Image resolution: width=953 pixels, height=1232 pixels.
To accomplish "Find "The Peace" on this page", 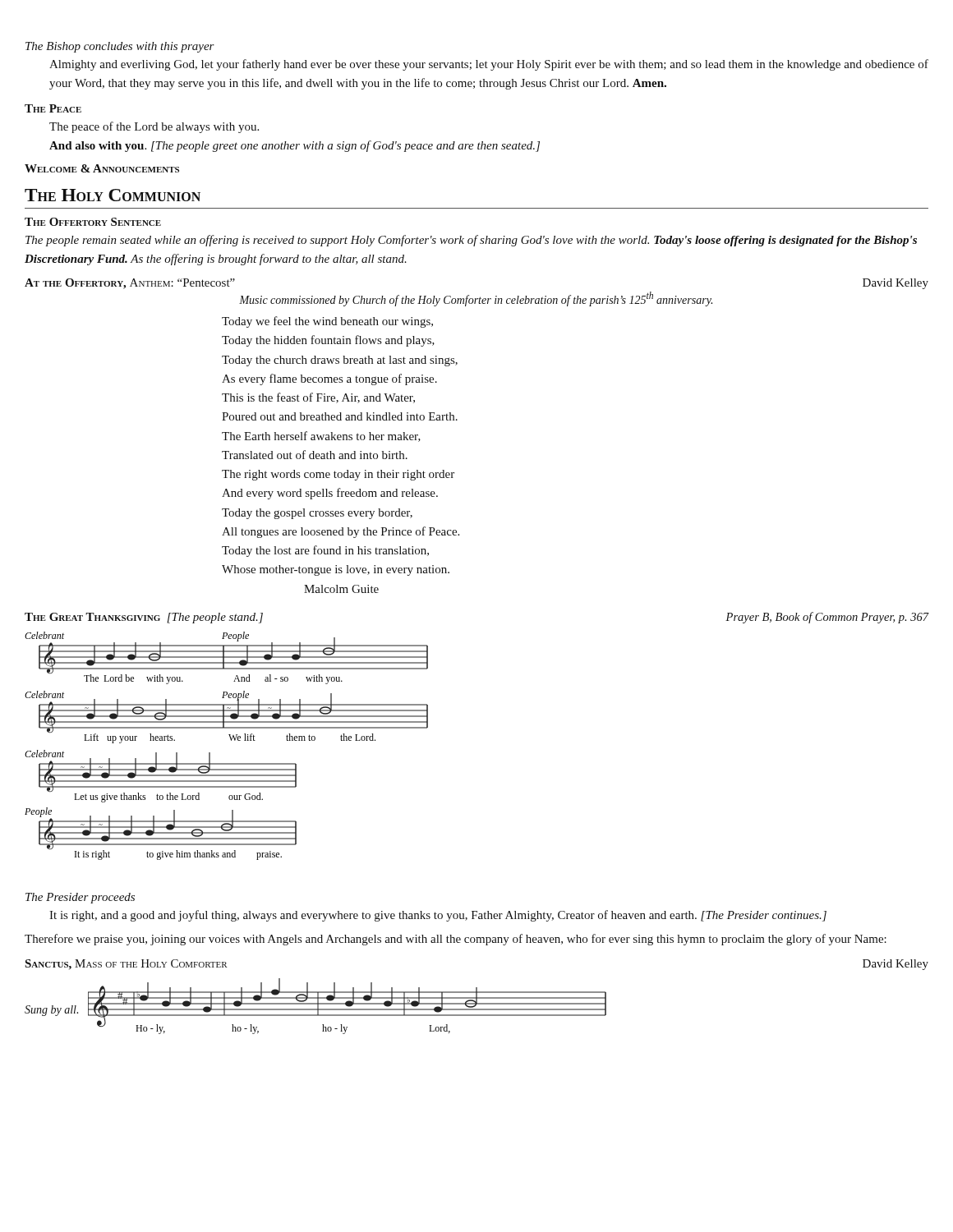I will coord(53,108).
